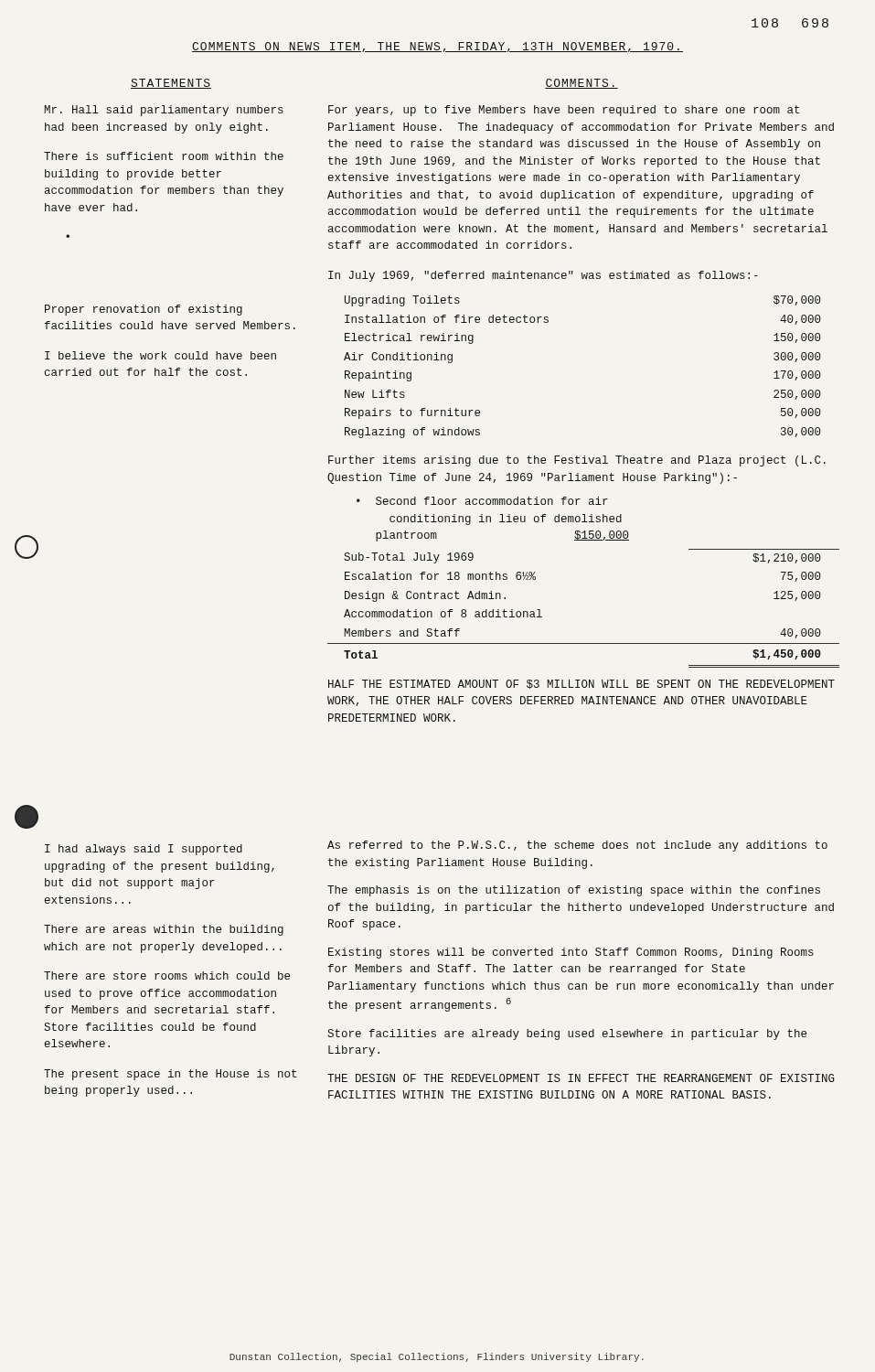
Task: Where is the passage that starts "There are store rooms which"?
Action: coord(167,1011)
